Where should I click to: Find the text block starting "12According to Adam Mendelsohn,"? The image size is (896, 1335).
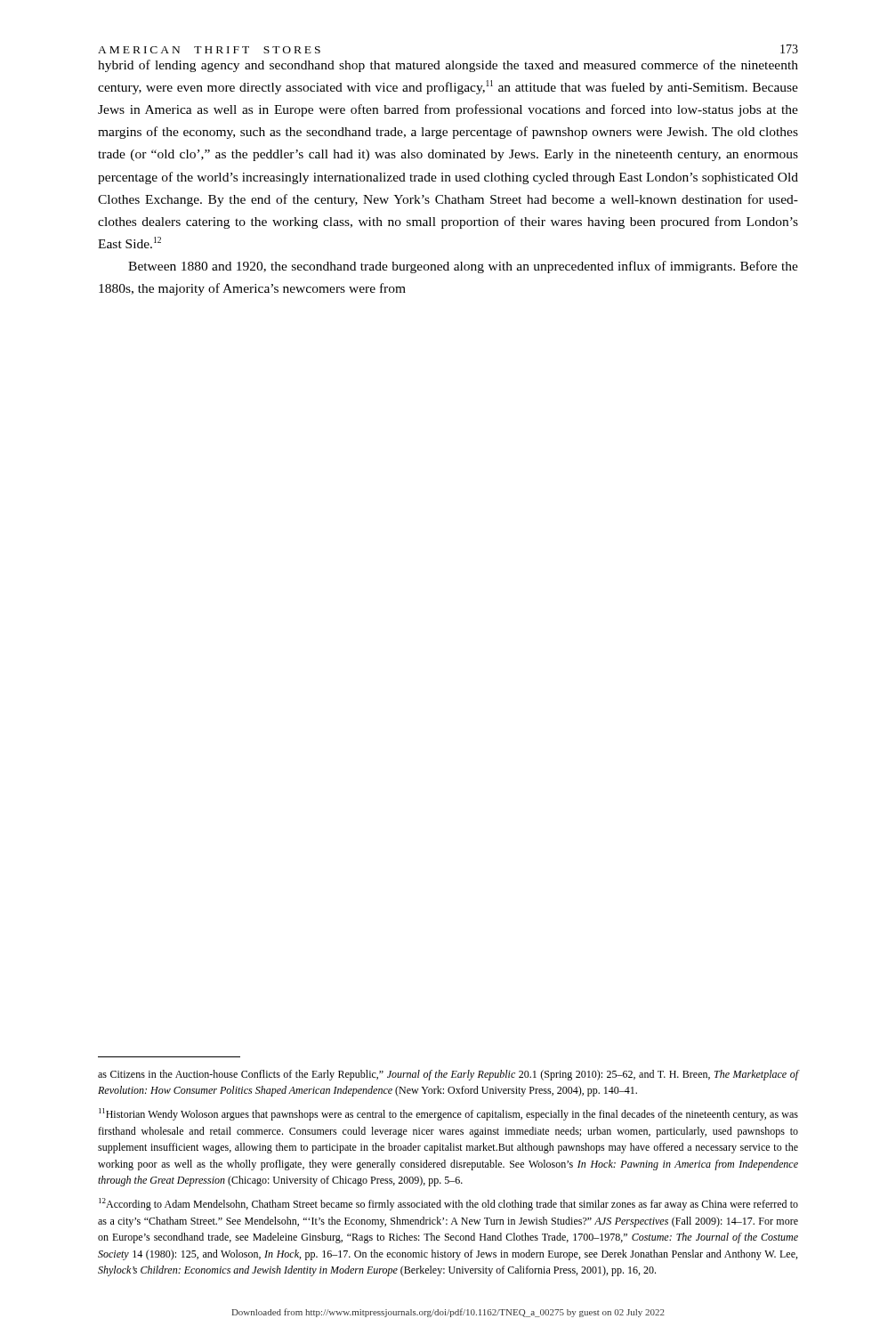(x=448, y=1236)
